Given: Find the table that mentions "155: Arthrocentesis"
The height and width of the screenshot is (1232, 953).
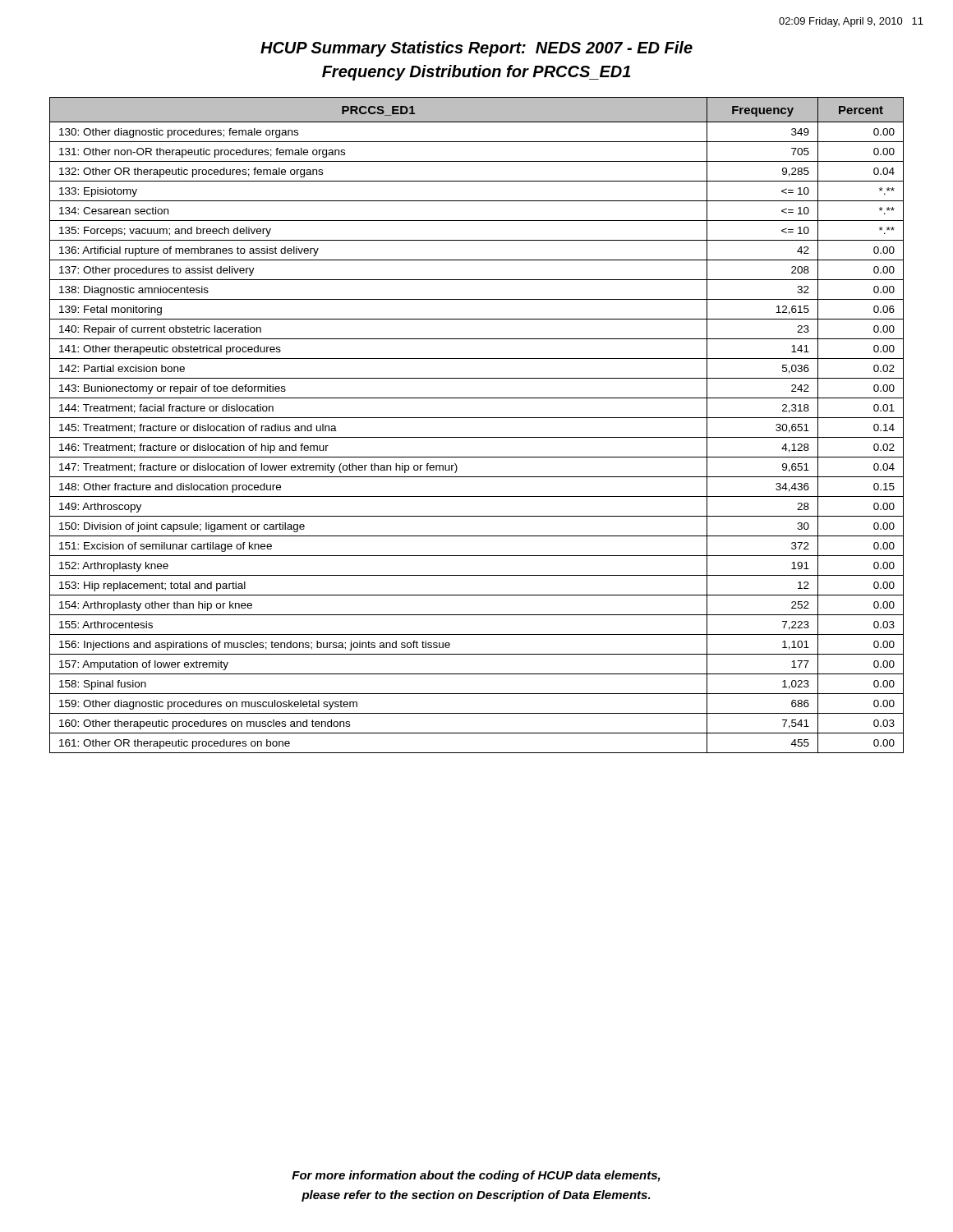Looking at the screenshot, I should [476, 425].
